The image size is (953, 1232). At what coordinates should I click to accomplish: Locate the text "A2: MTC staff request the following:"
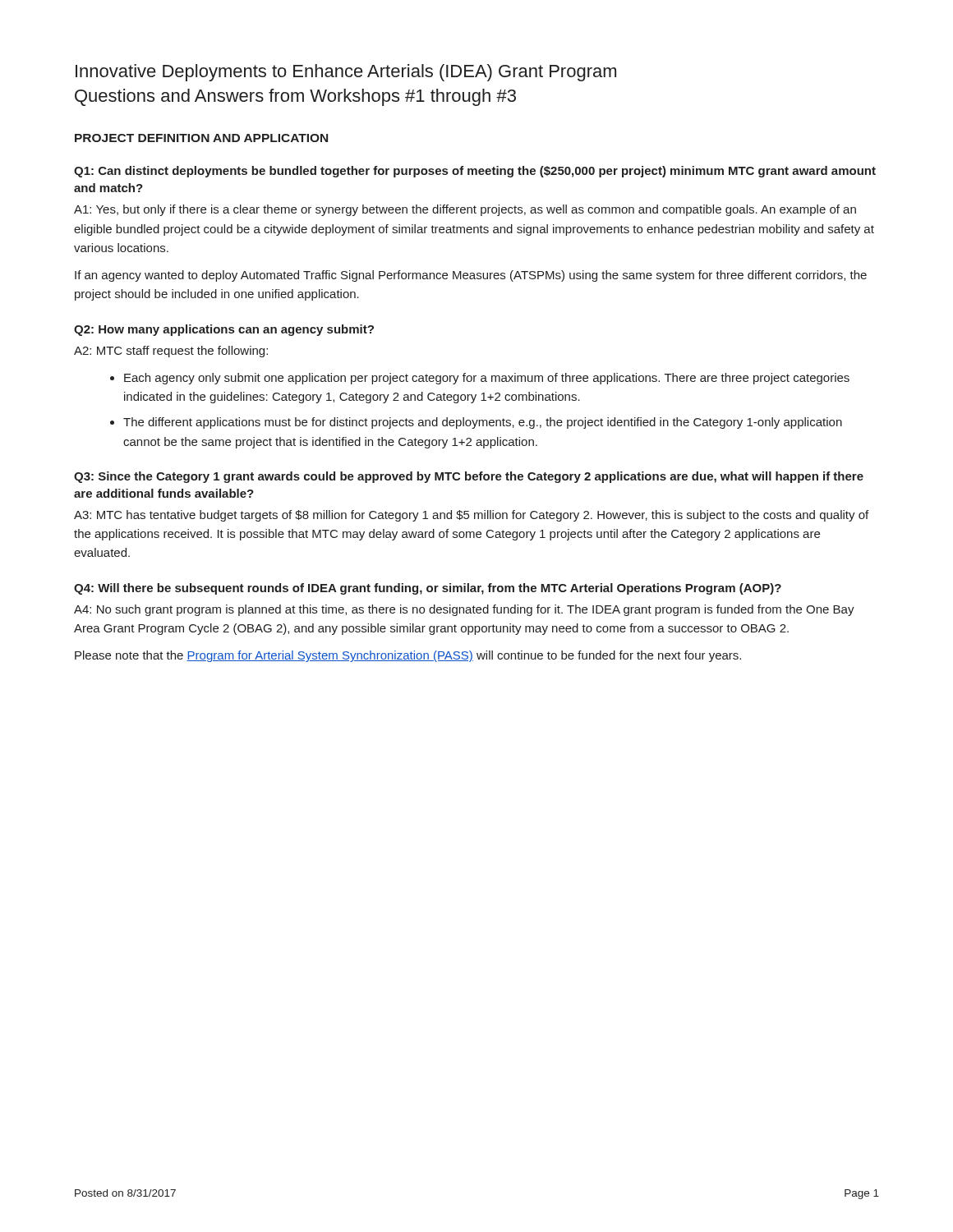click(171, 350)
